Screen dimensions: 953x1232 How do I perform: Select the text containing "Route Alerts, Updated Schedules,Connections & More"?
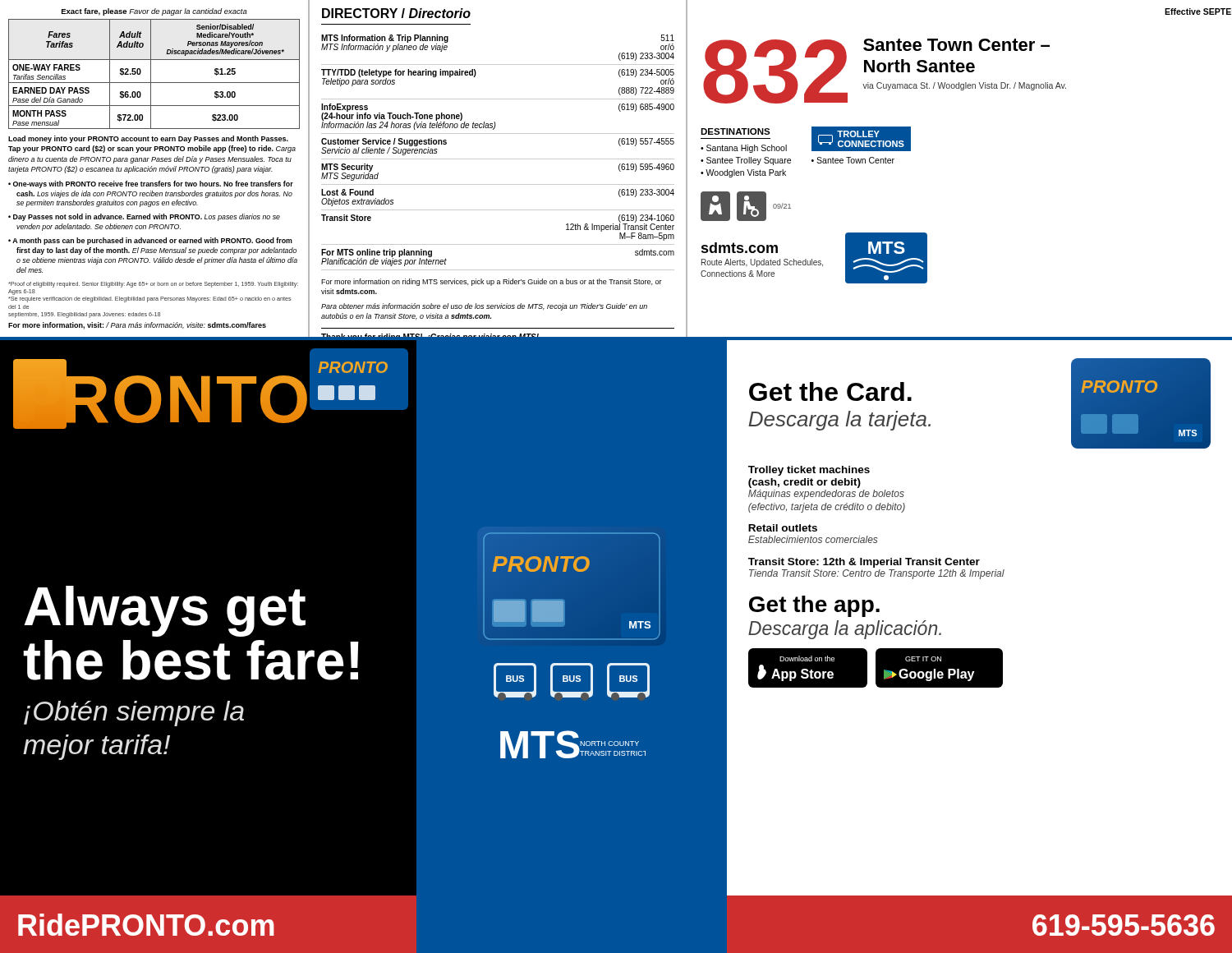coord(762,268)
